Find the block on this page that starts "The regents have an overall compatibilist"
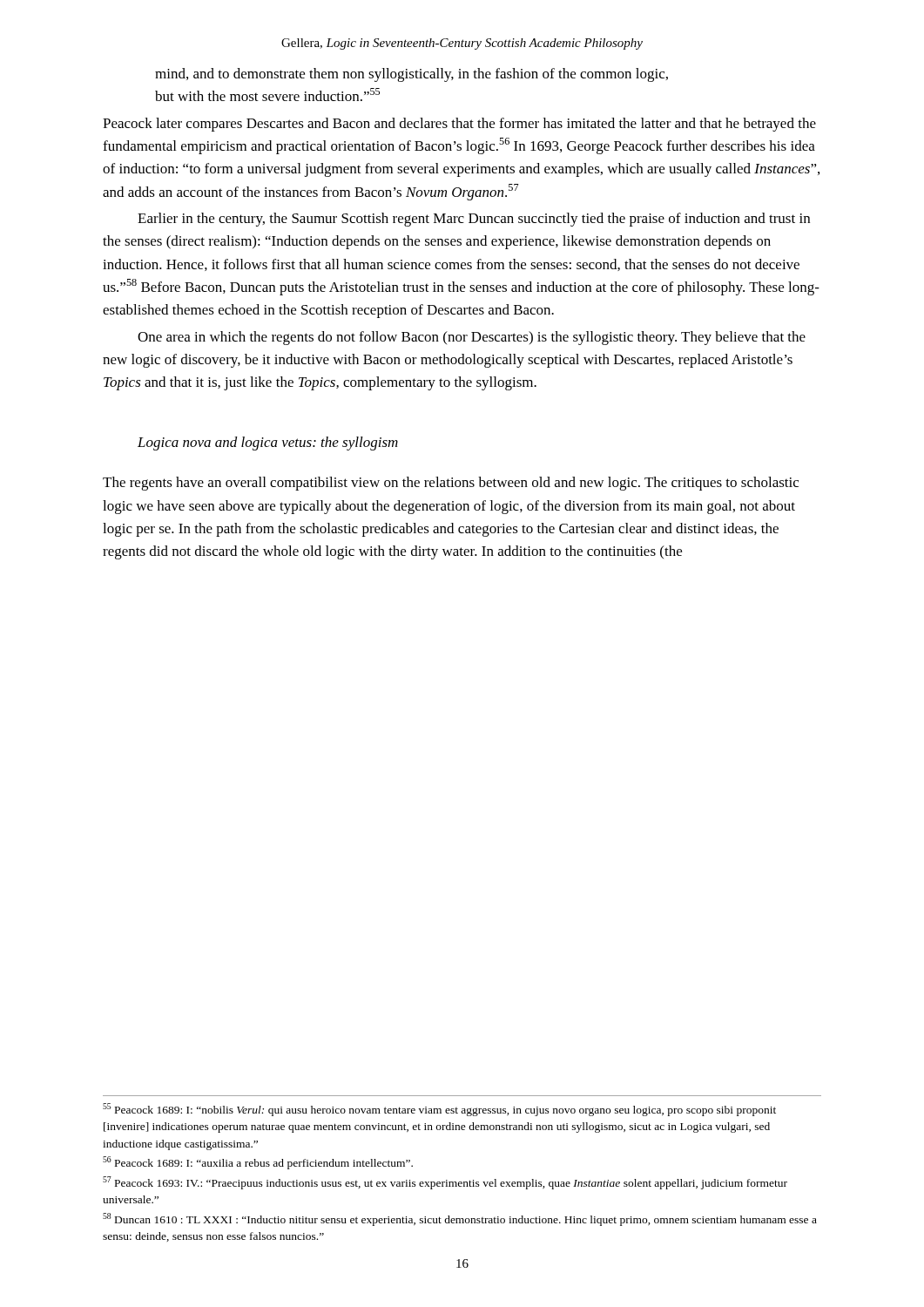 pyautogui.click(x=462, y=517)
